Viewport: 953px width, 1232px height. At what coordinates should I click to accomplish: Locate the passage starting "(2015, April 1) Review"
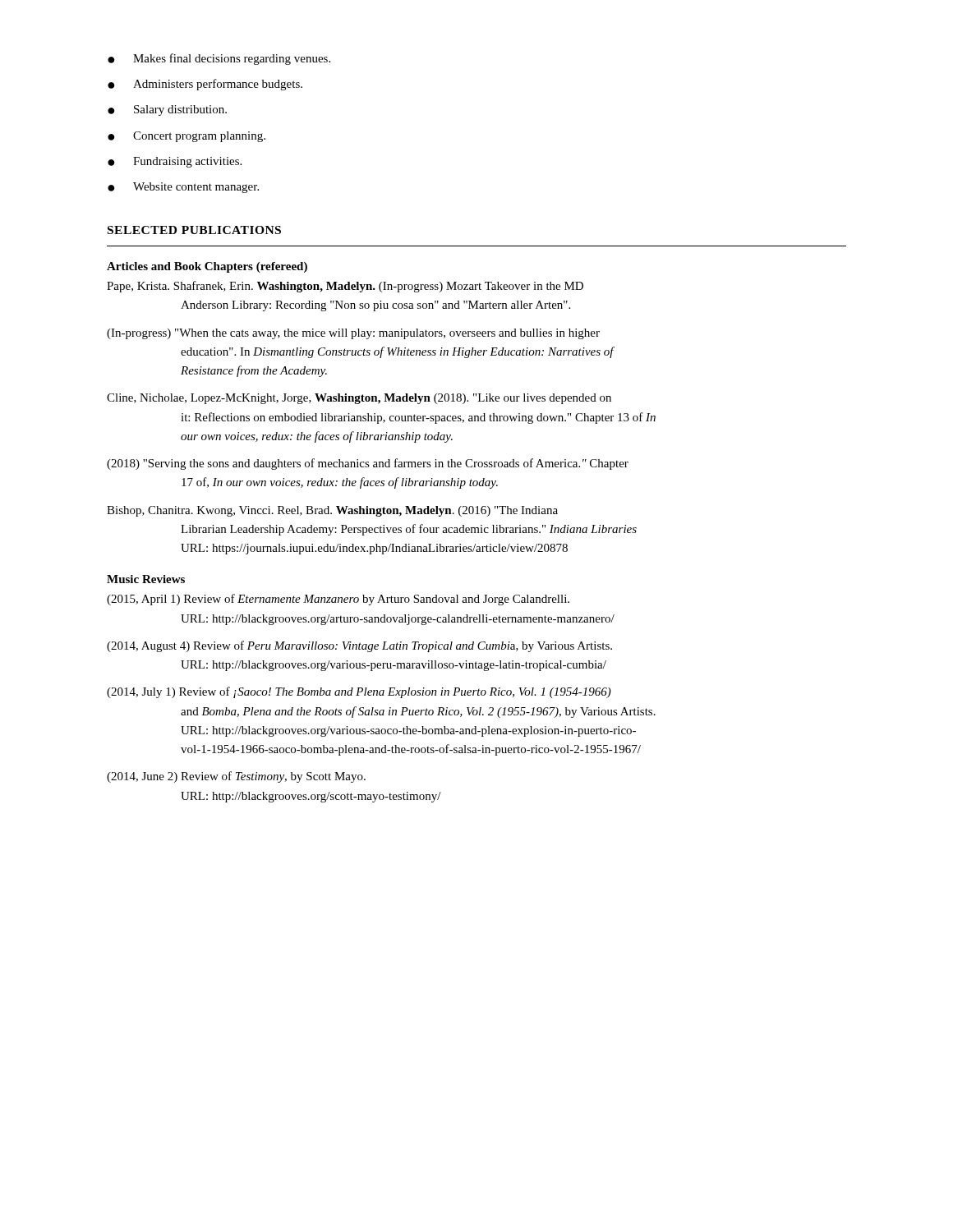[476, 609]
